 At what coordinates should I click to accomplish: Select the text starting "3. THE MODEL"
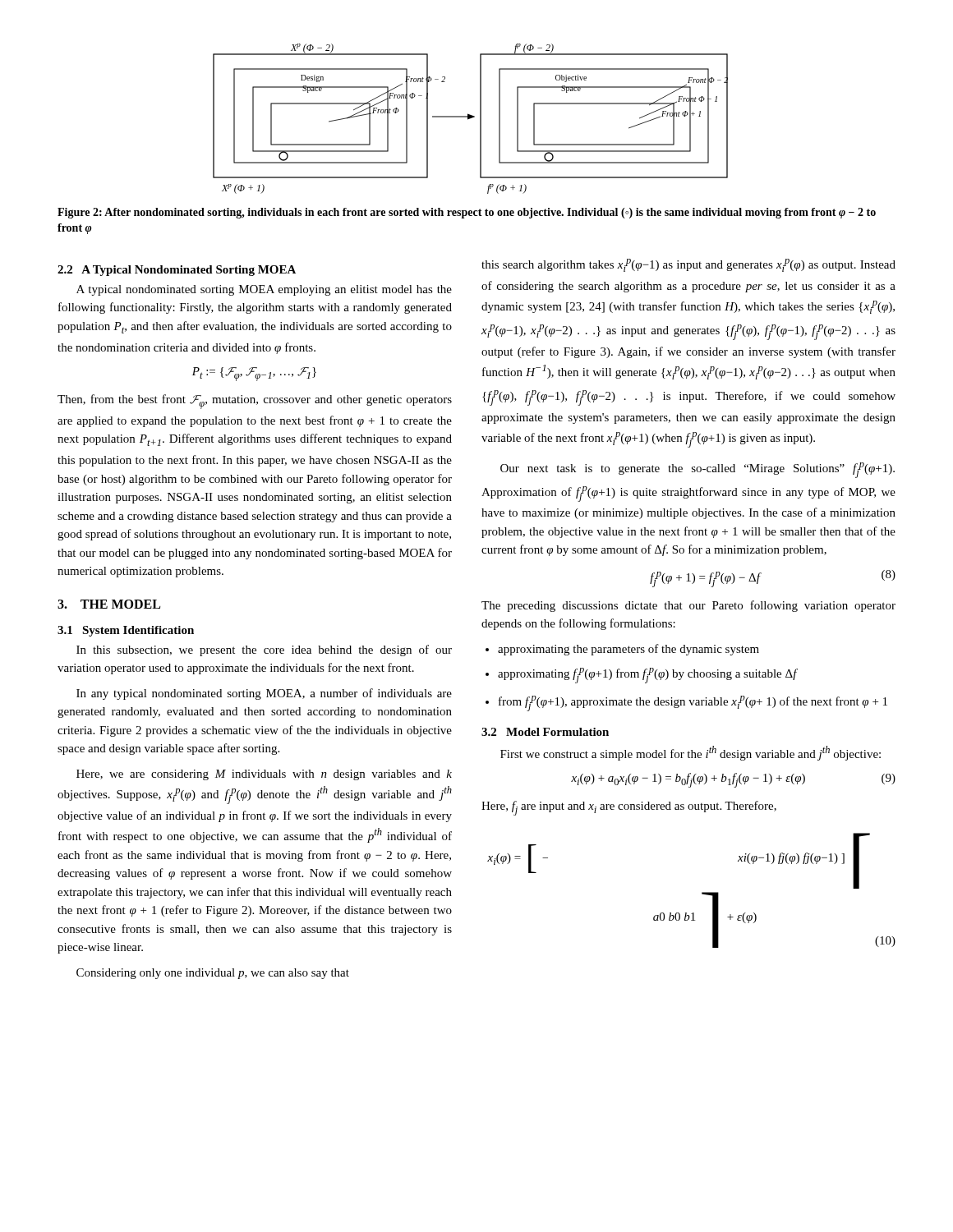109,604
